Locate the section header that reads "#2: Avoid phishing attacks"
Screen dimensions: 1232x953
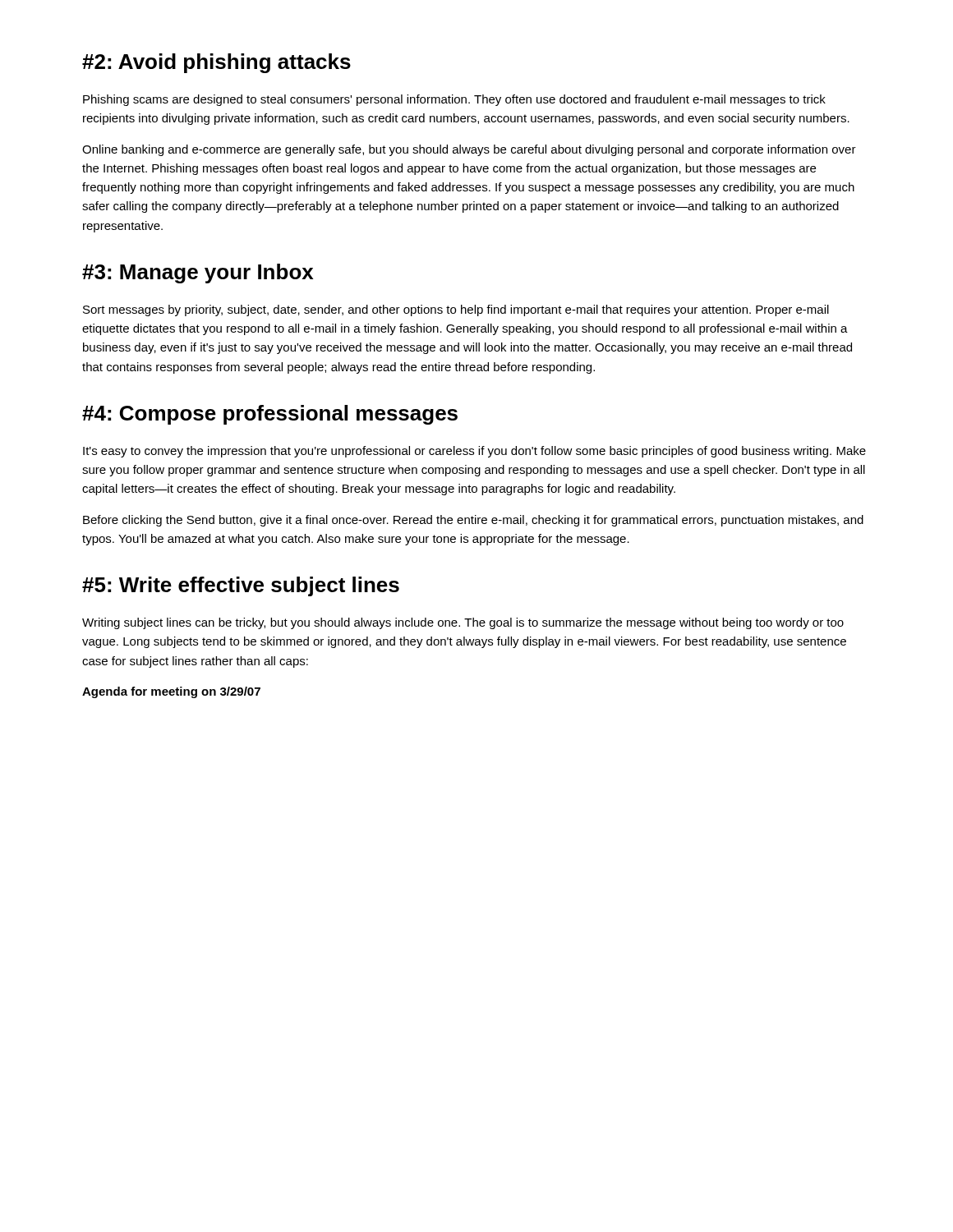(216, 63)
